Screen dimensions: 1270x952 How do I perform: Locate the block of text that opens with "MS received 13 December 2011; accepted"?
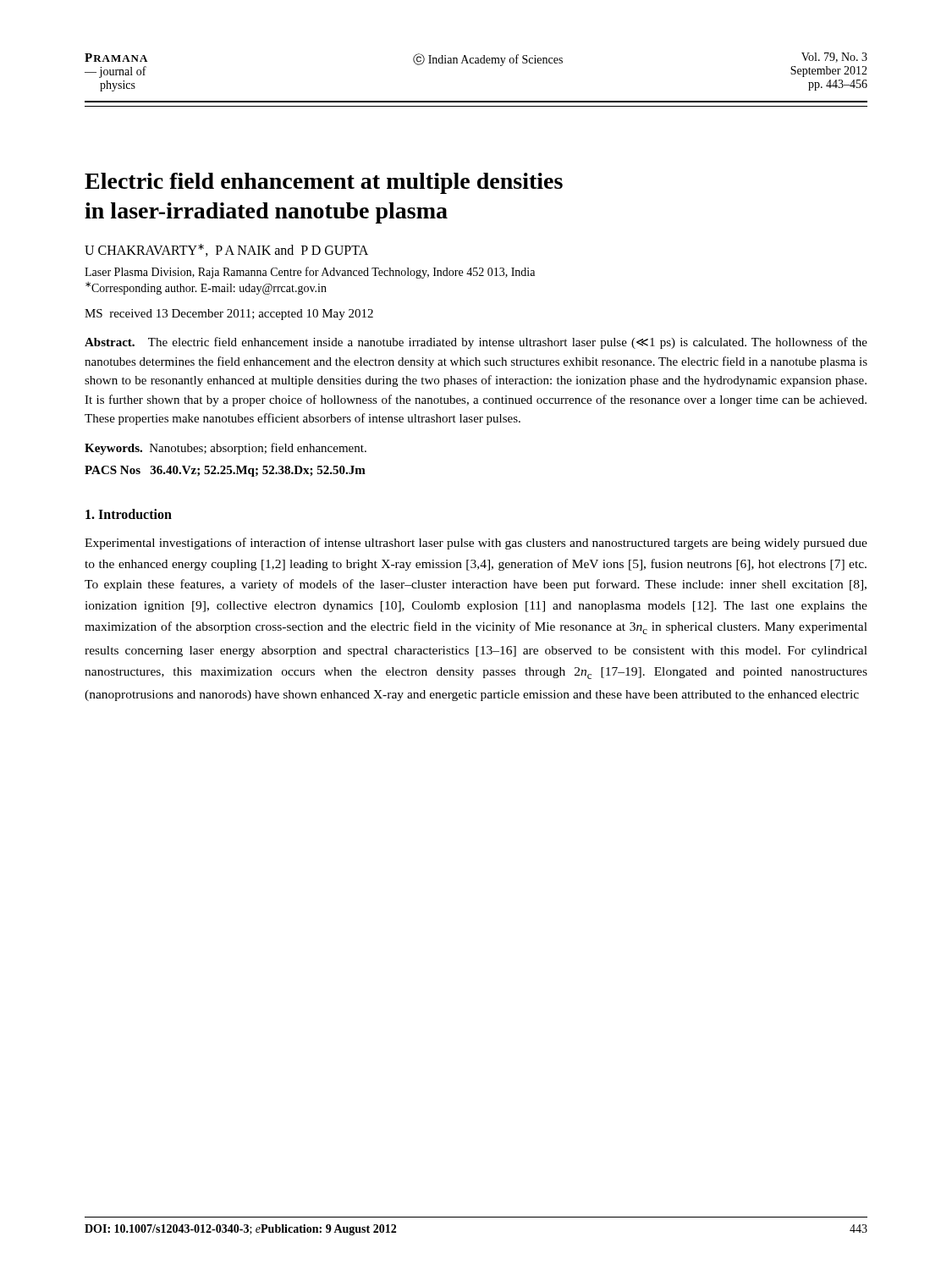229,314
